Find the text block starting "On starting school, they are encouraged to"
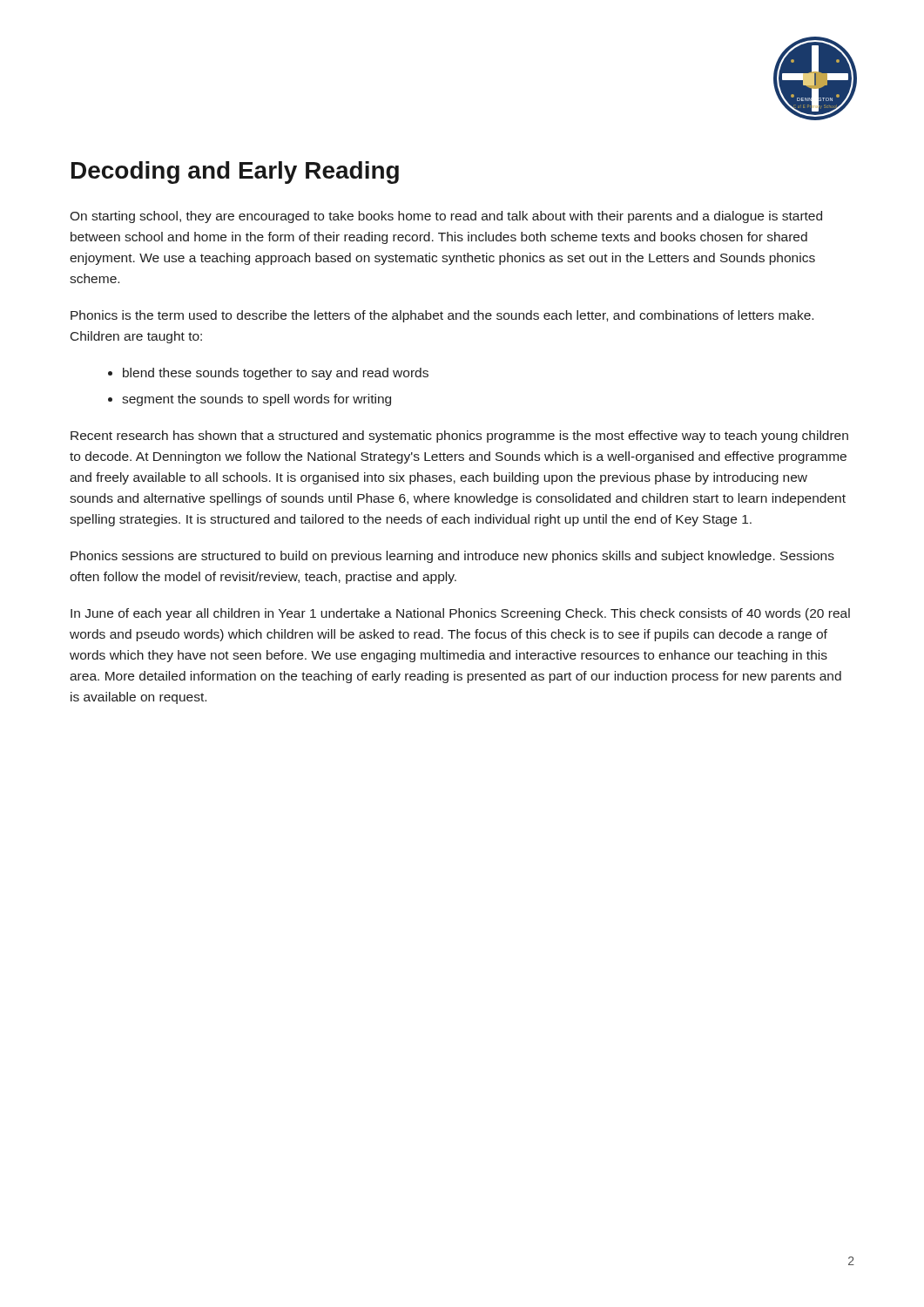 pyautogui.click(x=446, y=247)
